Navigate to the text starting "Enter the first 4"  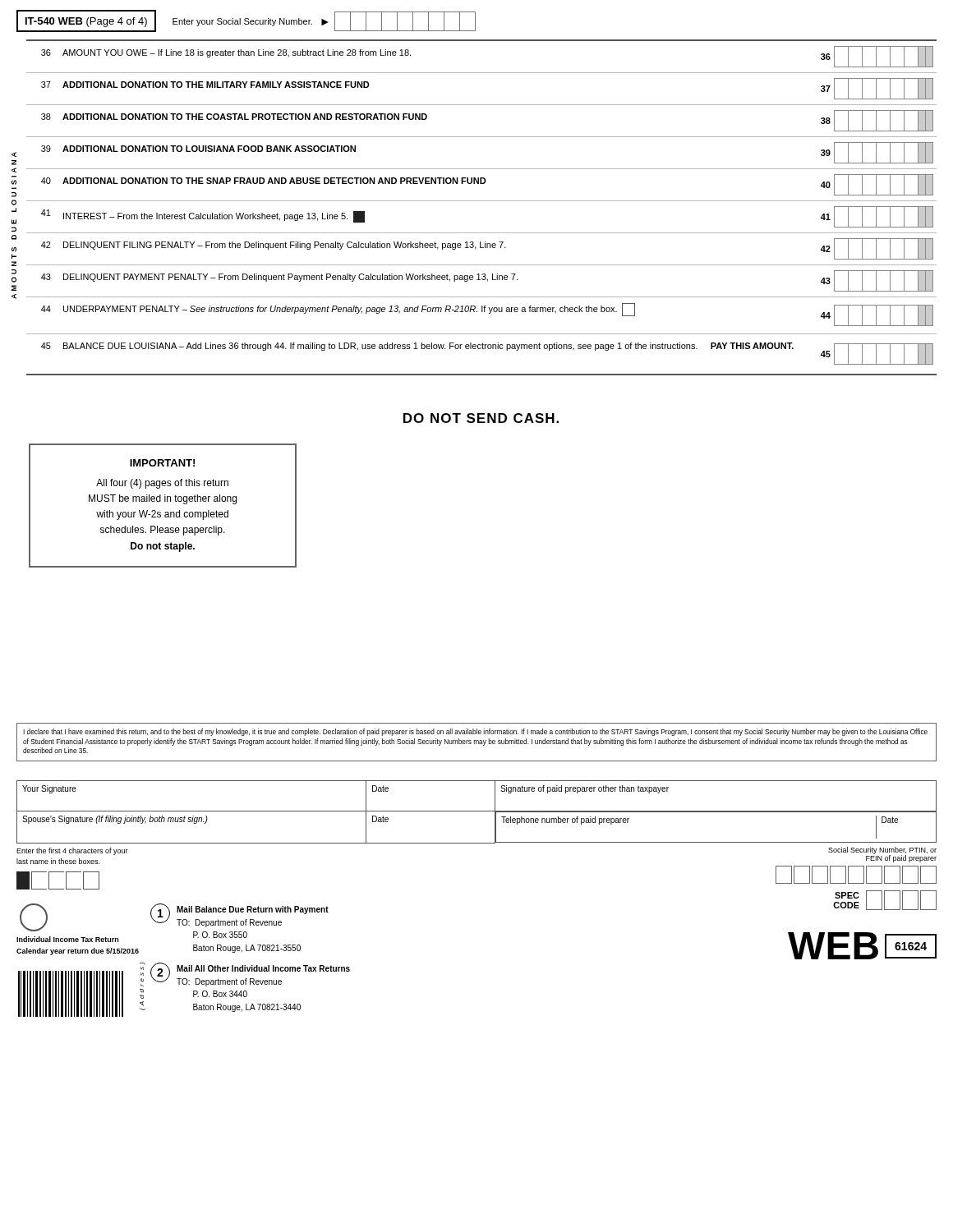tap(72, 868)
